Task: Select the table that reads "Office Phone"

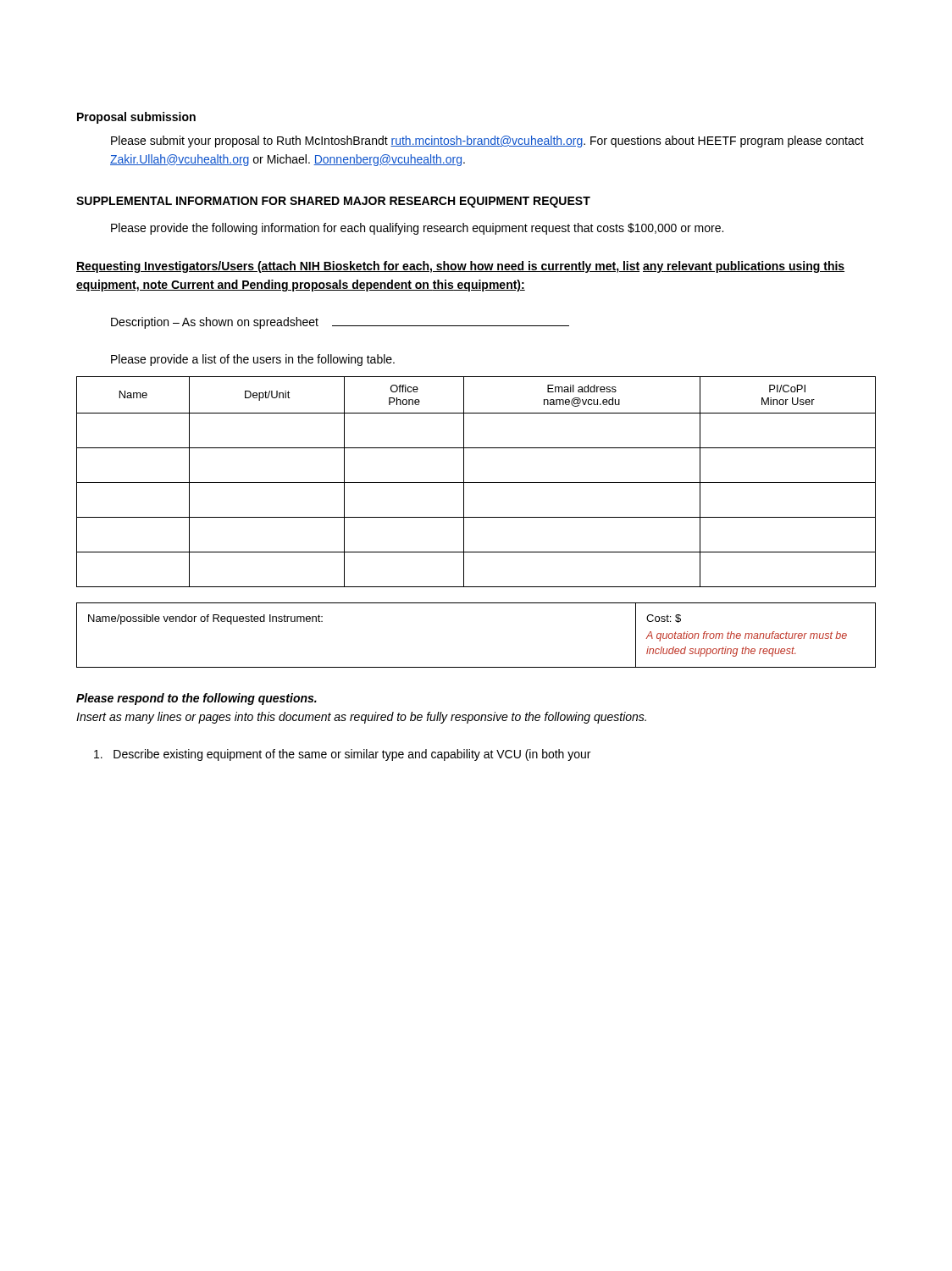Action: pos(476,482)
